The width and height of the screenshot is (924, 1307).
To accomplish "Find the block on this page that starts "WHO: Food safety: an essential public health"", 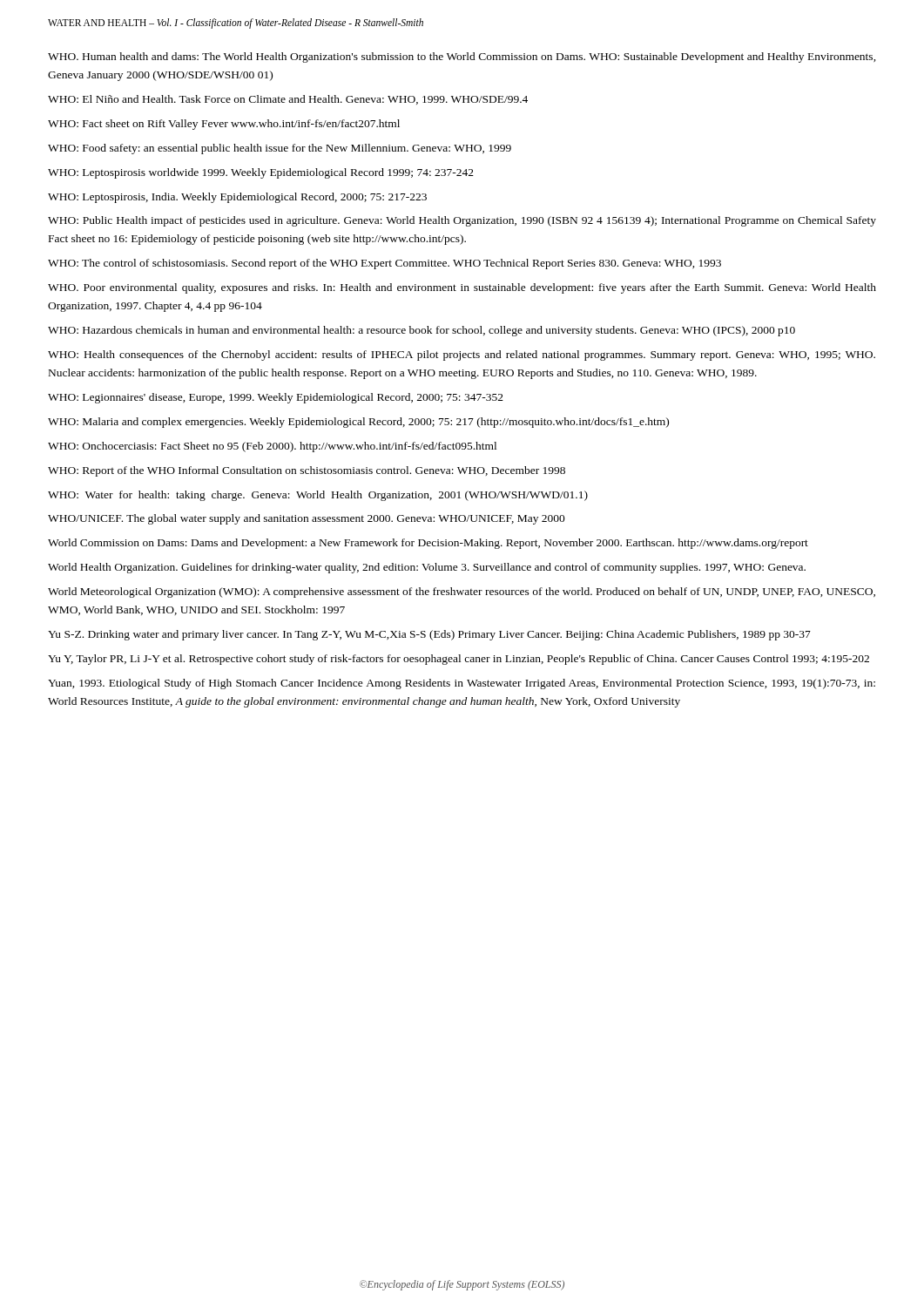I will (x=280, y=147).
